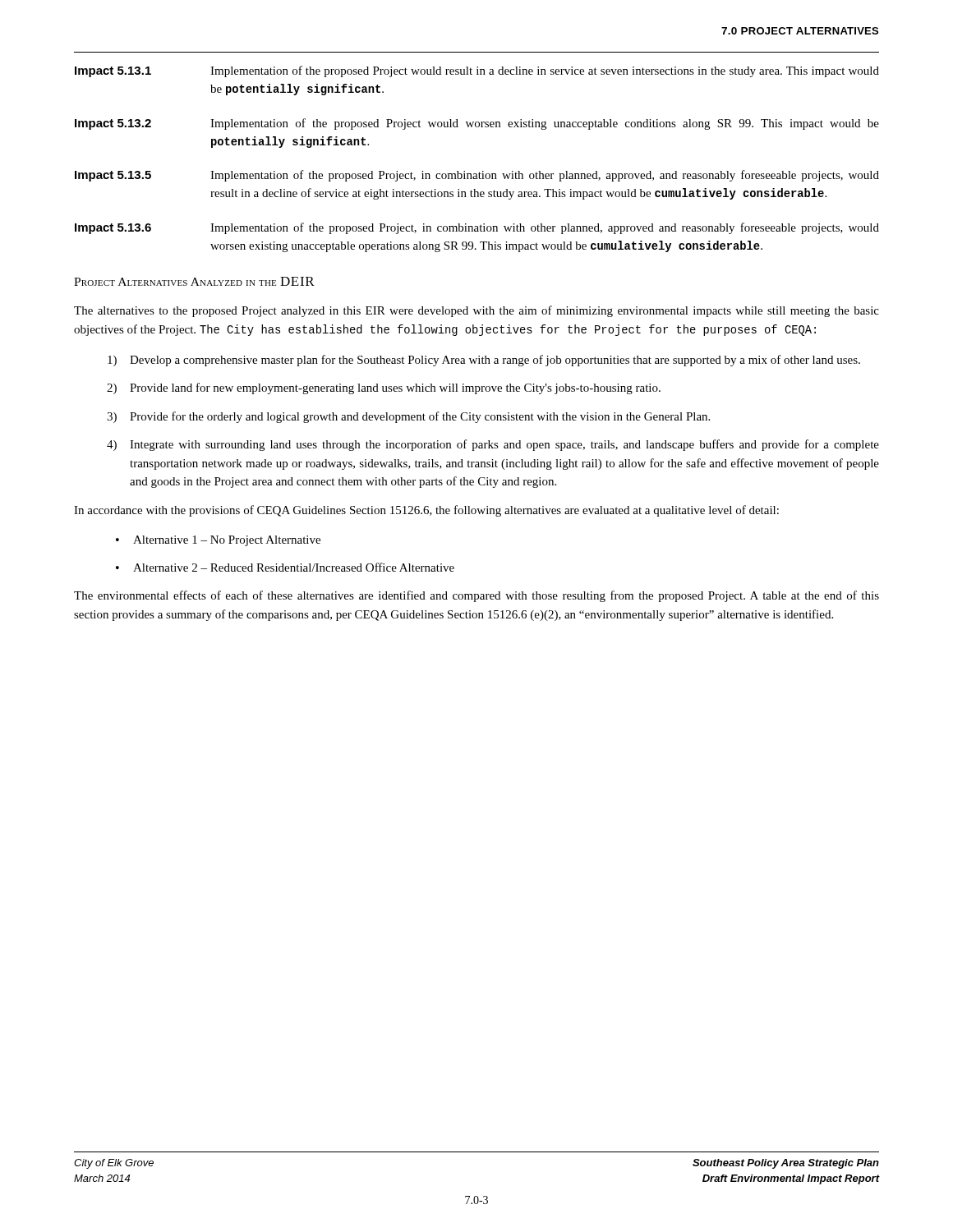The width and height of the screenshot is (953, 1232).
Task: Navigate to the block starting "1) Develop a comprehensive master"
Action: coord(493,360)
